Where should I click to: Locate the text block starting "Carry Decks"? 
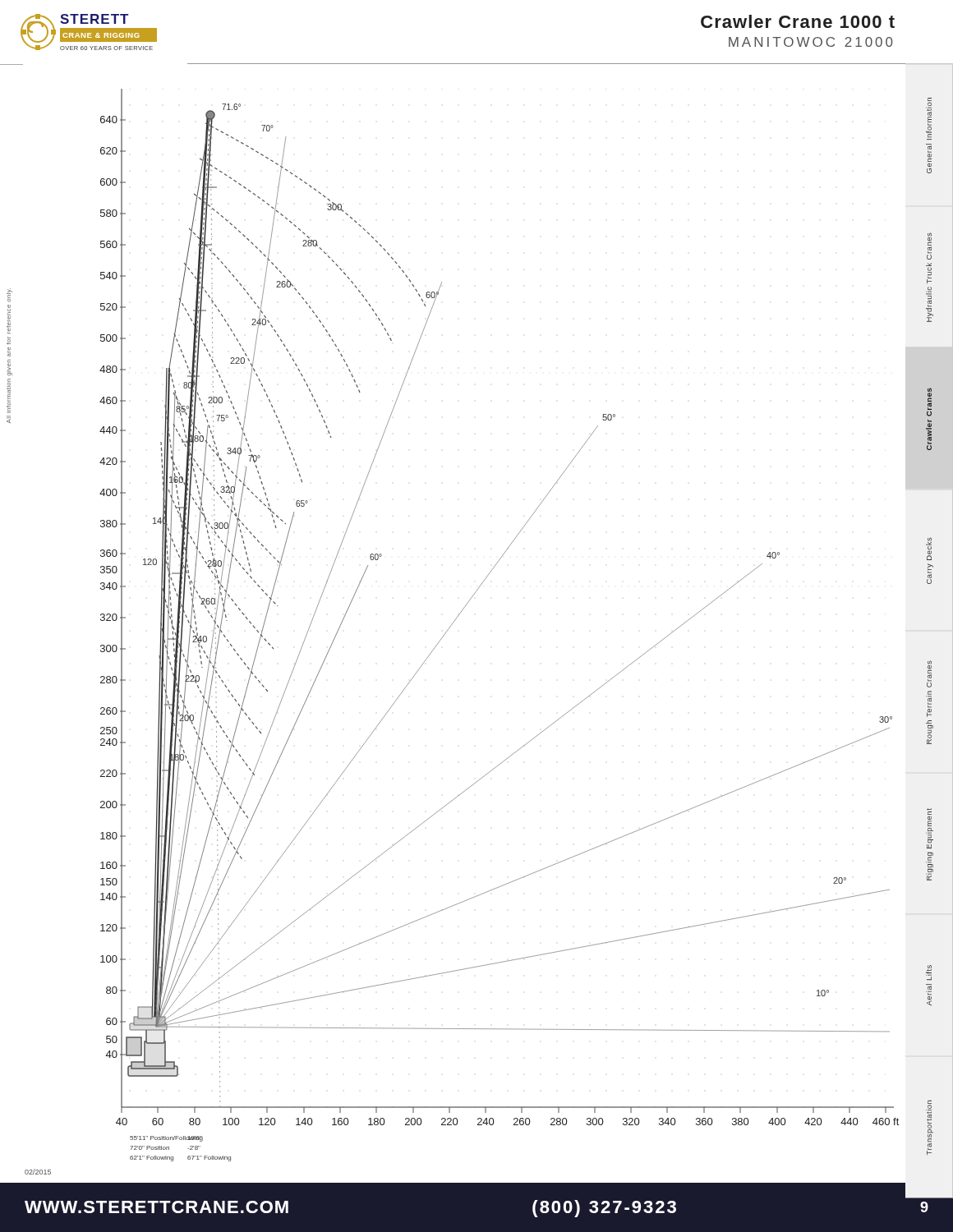pos(929,560)
